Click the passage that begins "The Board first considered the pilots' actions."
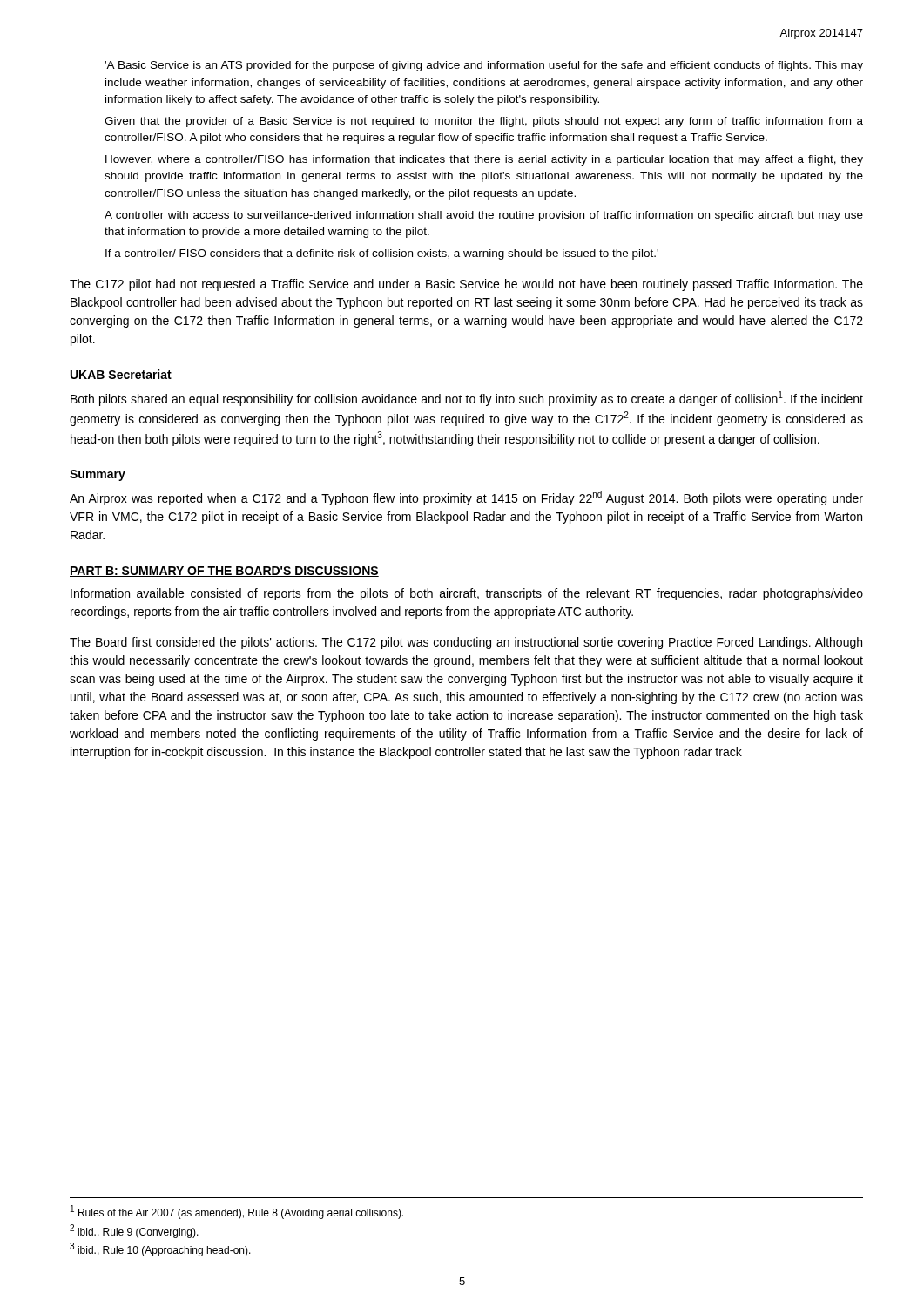The height and width of the screenshot is (1307, 924). point(466,697)
